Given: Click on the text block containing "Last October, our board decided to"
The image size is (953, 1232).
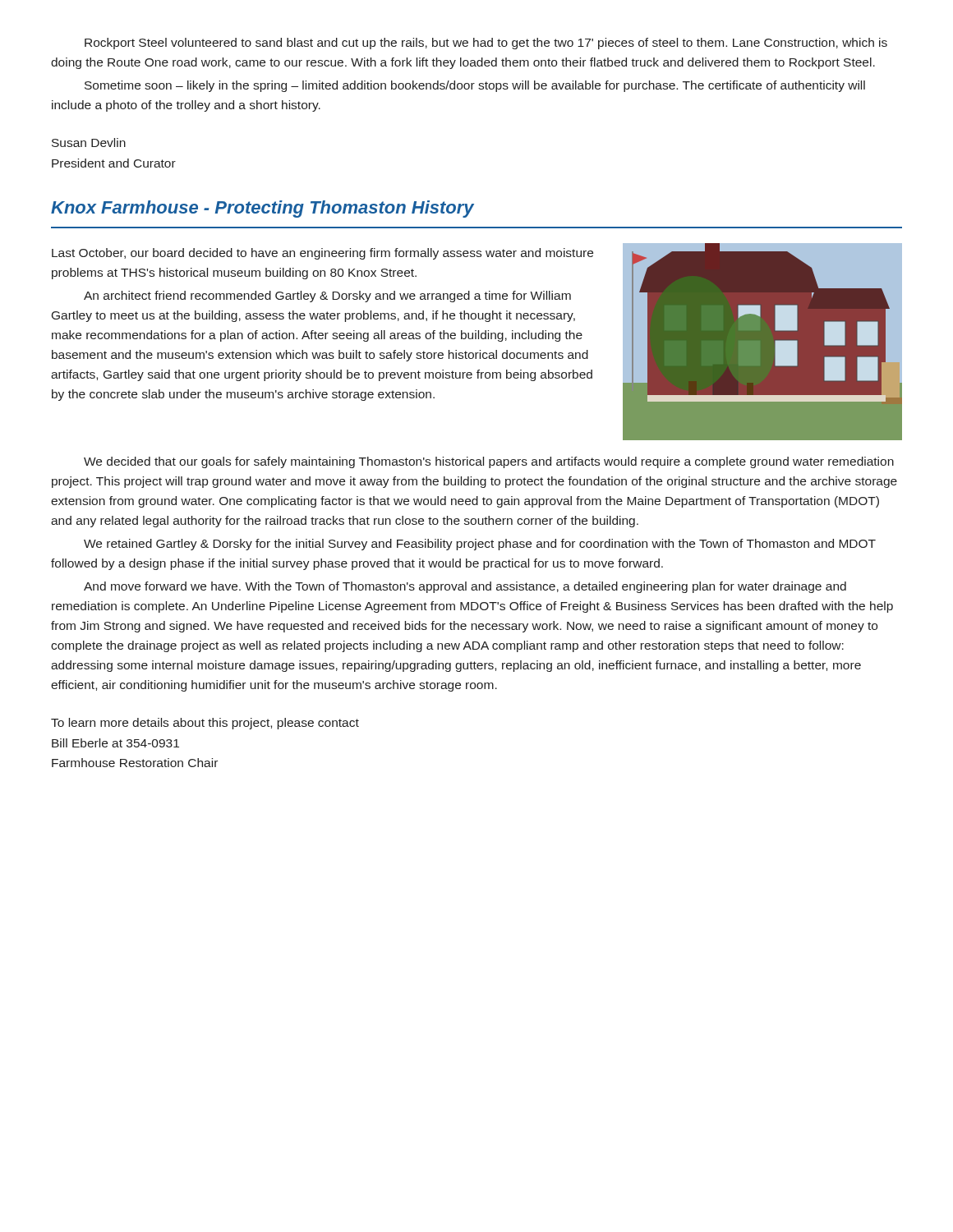Looking at the screenshot, I should 327,323.
